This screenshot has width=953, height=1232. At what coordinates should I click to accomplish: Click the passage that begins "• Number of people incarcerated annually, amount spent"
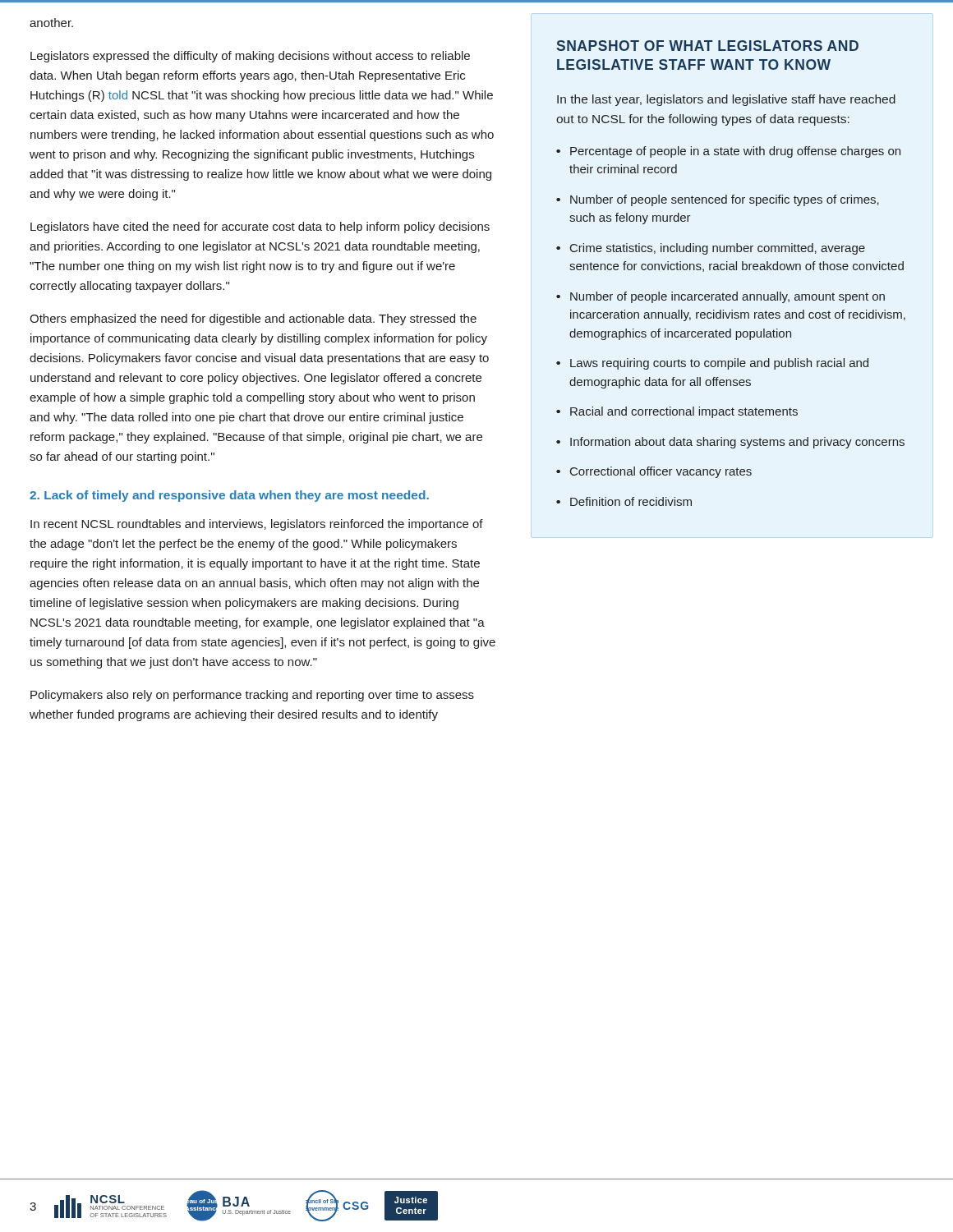tap(731, 313)
